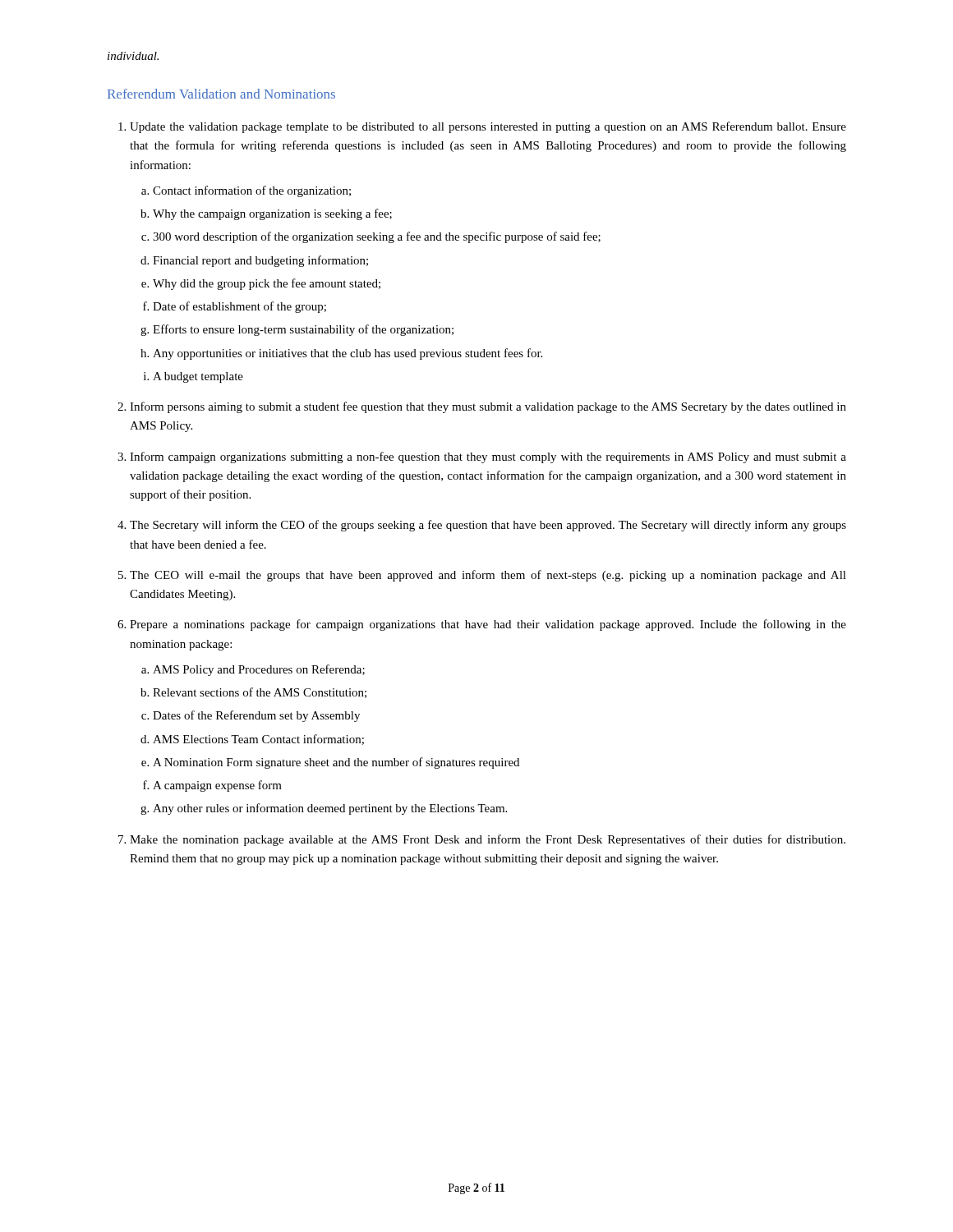This screenshot has width=953, height=1232.
Task: Select the block starting "A campaign expense form"
Action: [217, 785]
